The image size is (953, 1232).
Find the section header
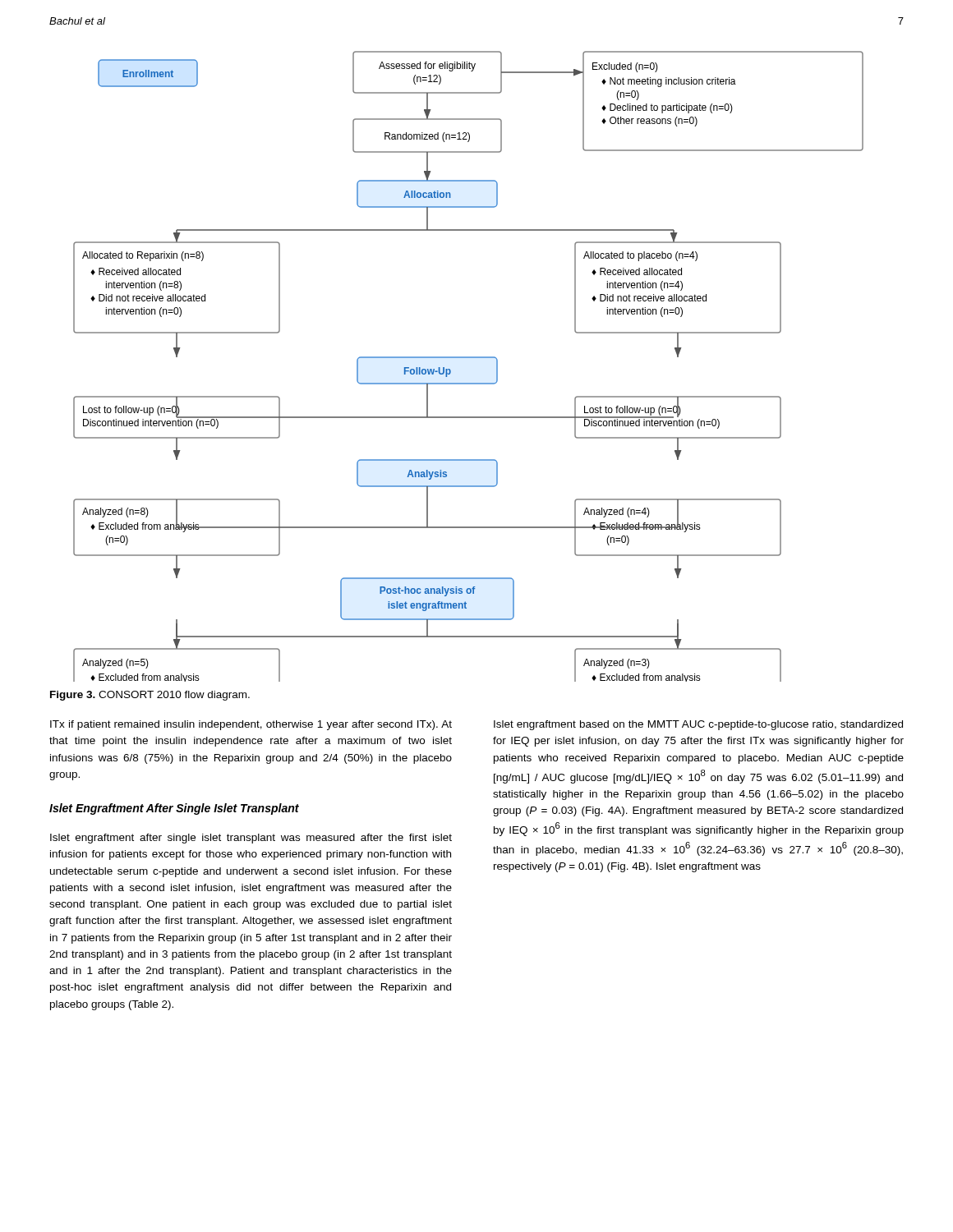coord(174,808)
